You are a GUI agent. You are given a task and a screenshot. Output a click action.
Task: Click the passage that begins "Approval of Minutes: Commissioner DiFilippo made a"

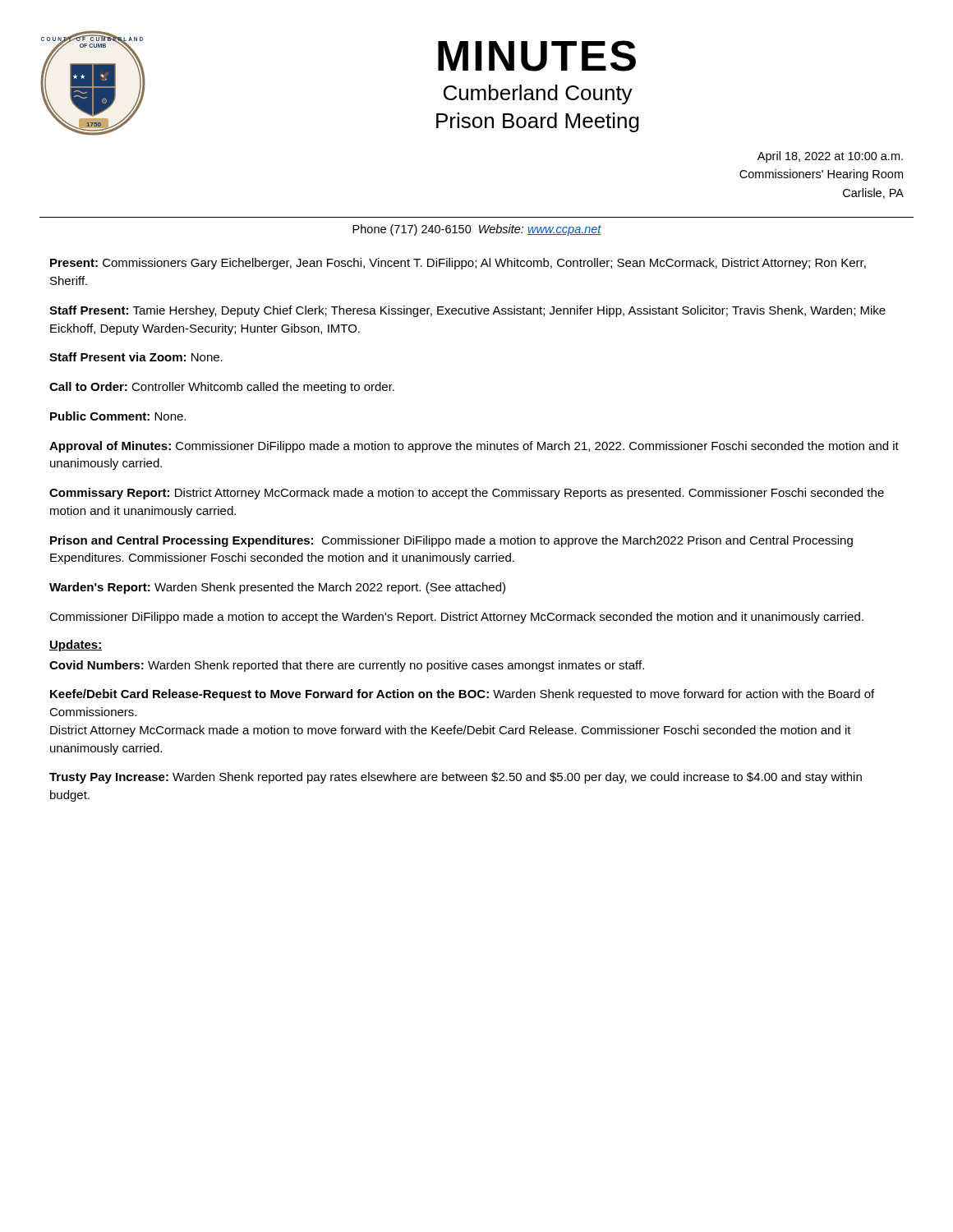coord(474,454)
